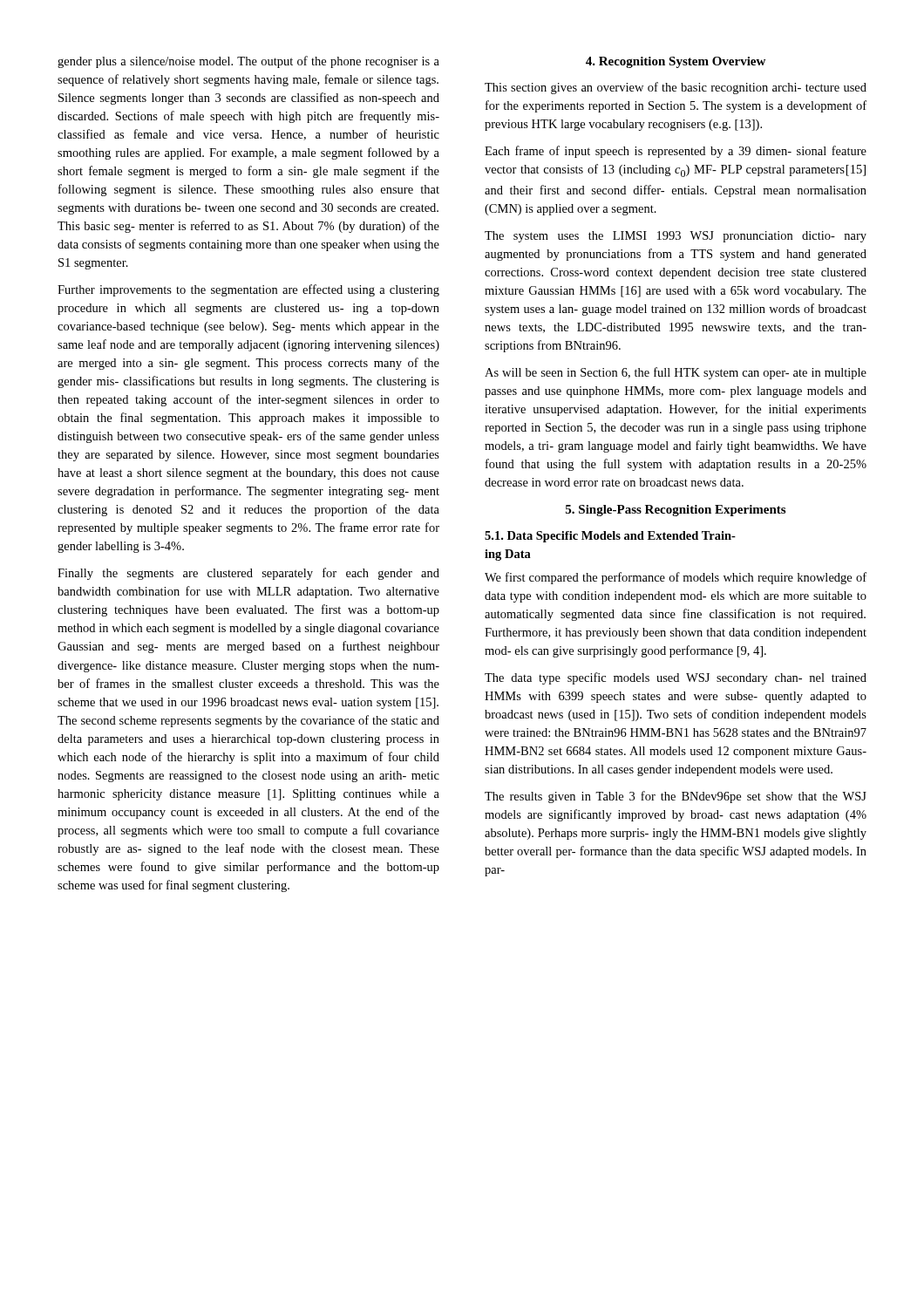924x1308 pixels.
Task: Select the text block with the text "The results given in Table 3 for the"
Action: click(x=676, y=834)
